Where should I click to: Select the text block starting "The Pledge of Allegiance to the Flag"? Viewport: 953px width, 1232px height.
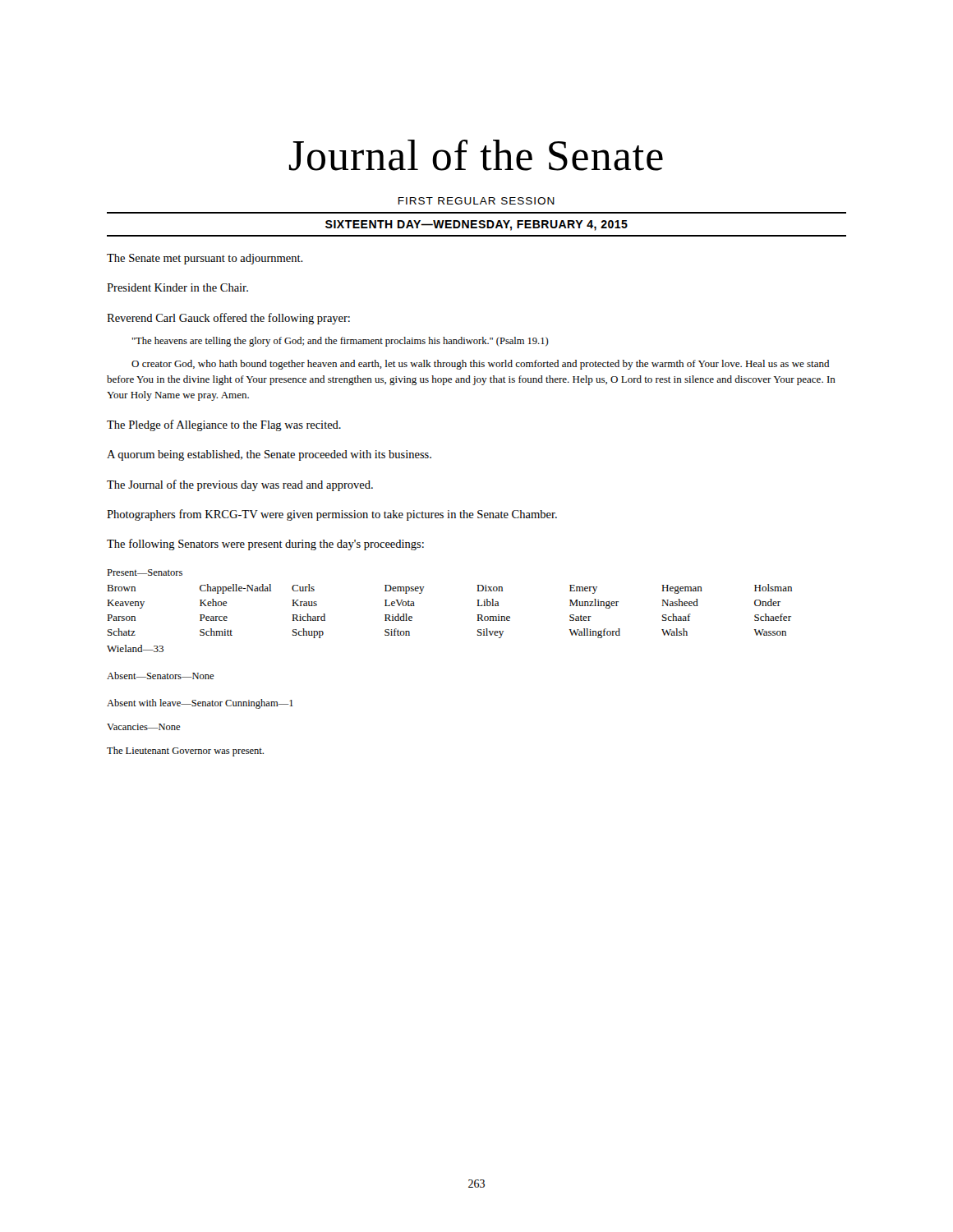click(224, 425)
